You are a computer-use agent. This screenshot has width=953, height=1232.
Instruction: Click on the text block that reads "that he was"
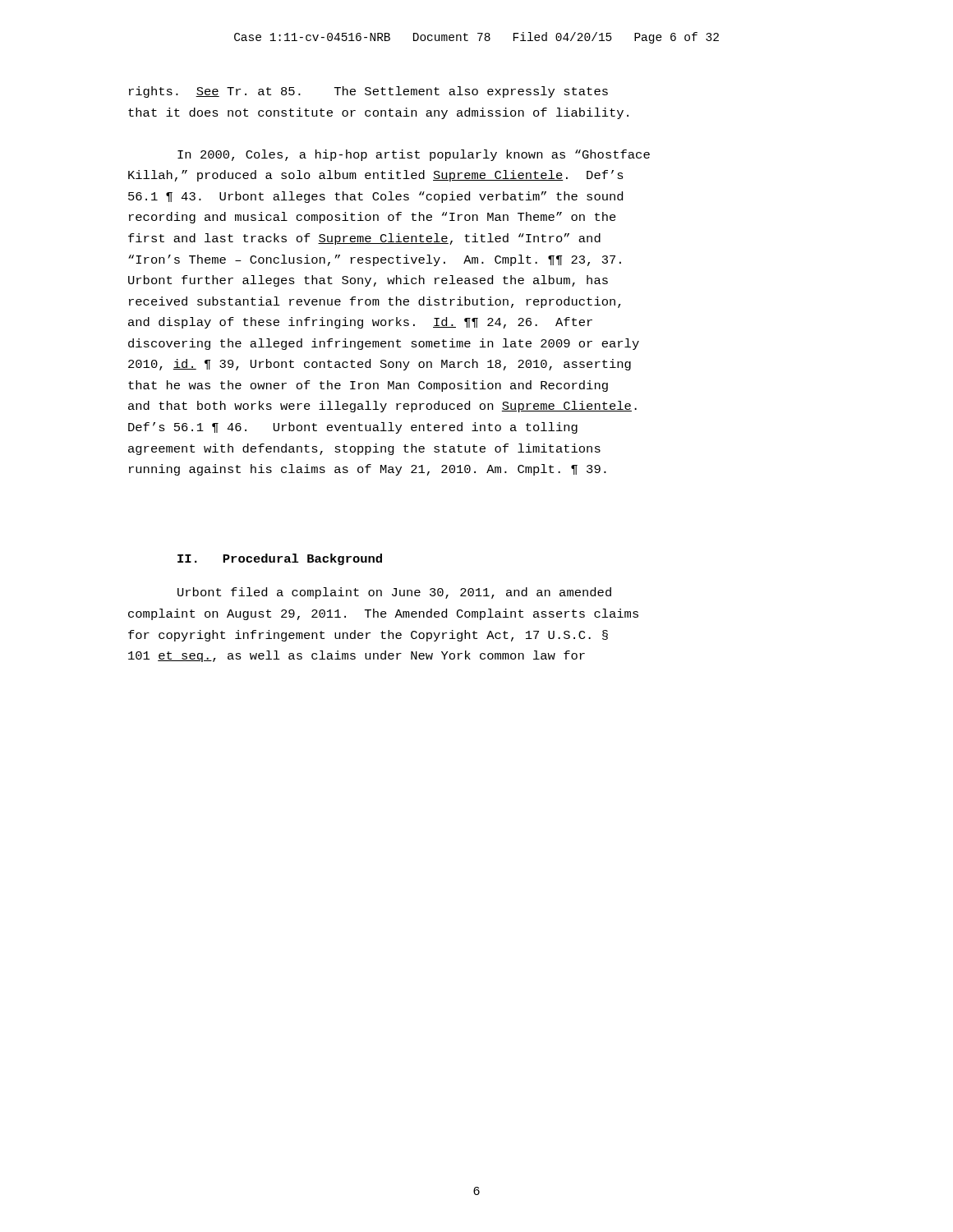(368, 386)
